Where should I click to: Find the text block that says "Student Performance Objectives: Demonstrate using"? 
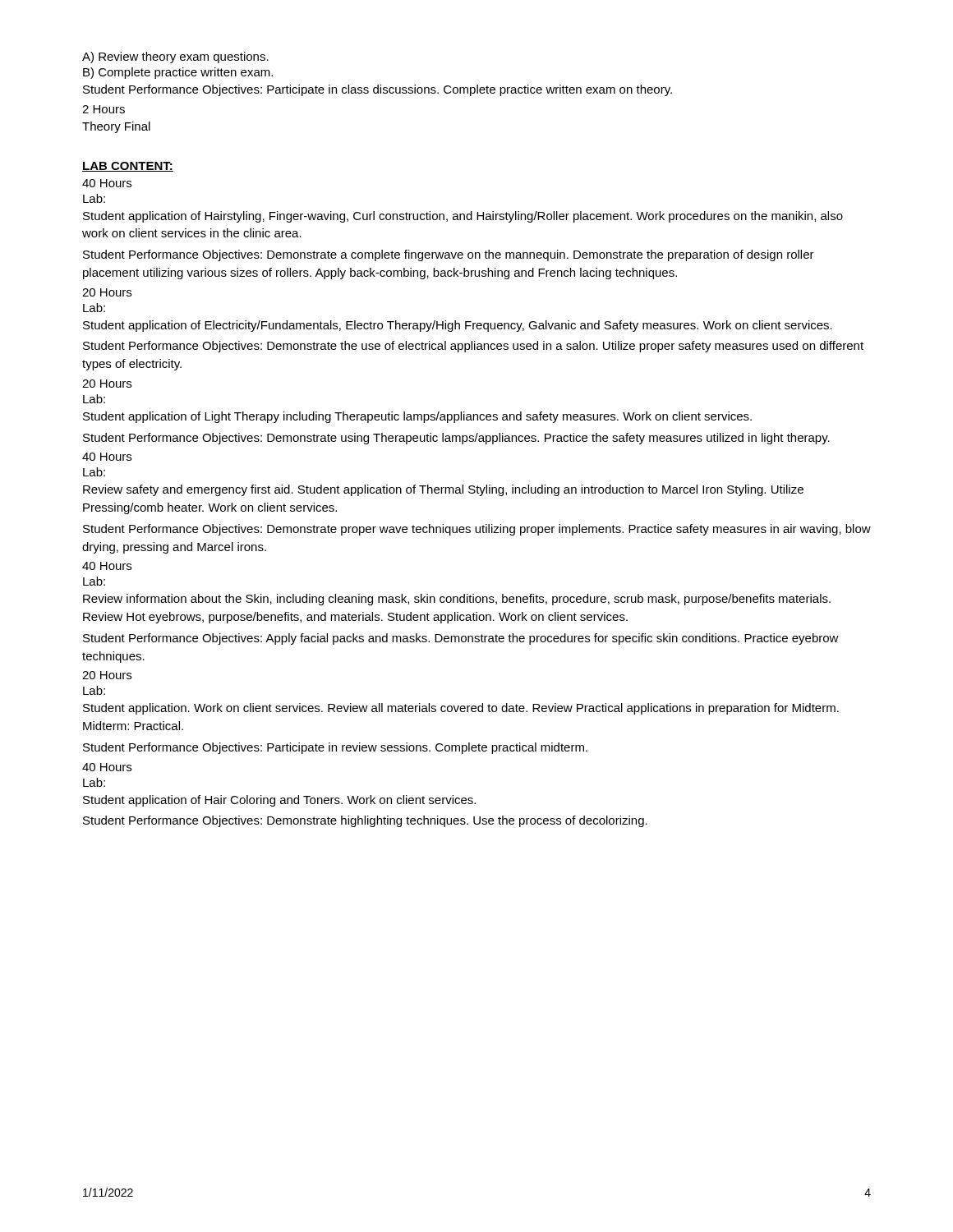456,437
